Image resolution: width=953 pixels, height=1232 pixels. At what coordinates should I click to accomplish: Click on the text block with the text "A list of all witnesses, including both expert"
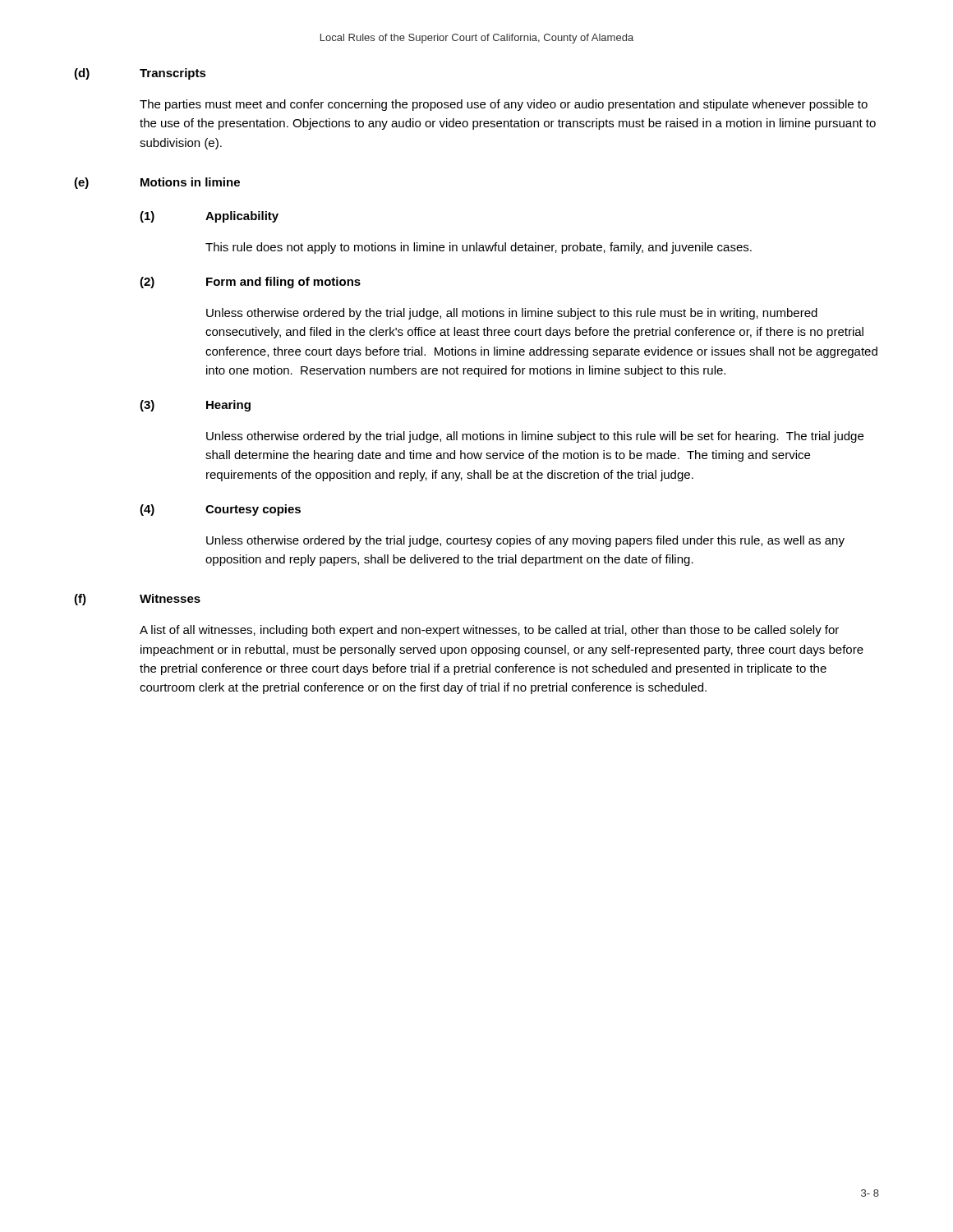476,659
